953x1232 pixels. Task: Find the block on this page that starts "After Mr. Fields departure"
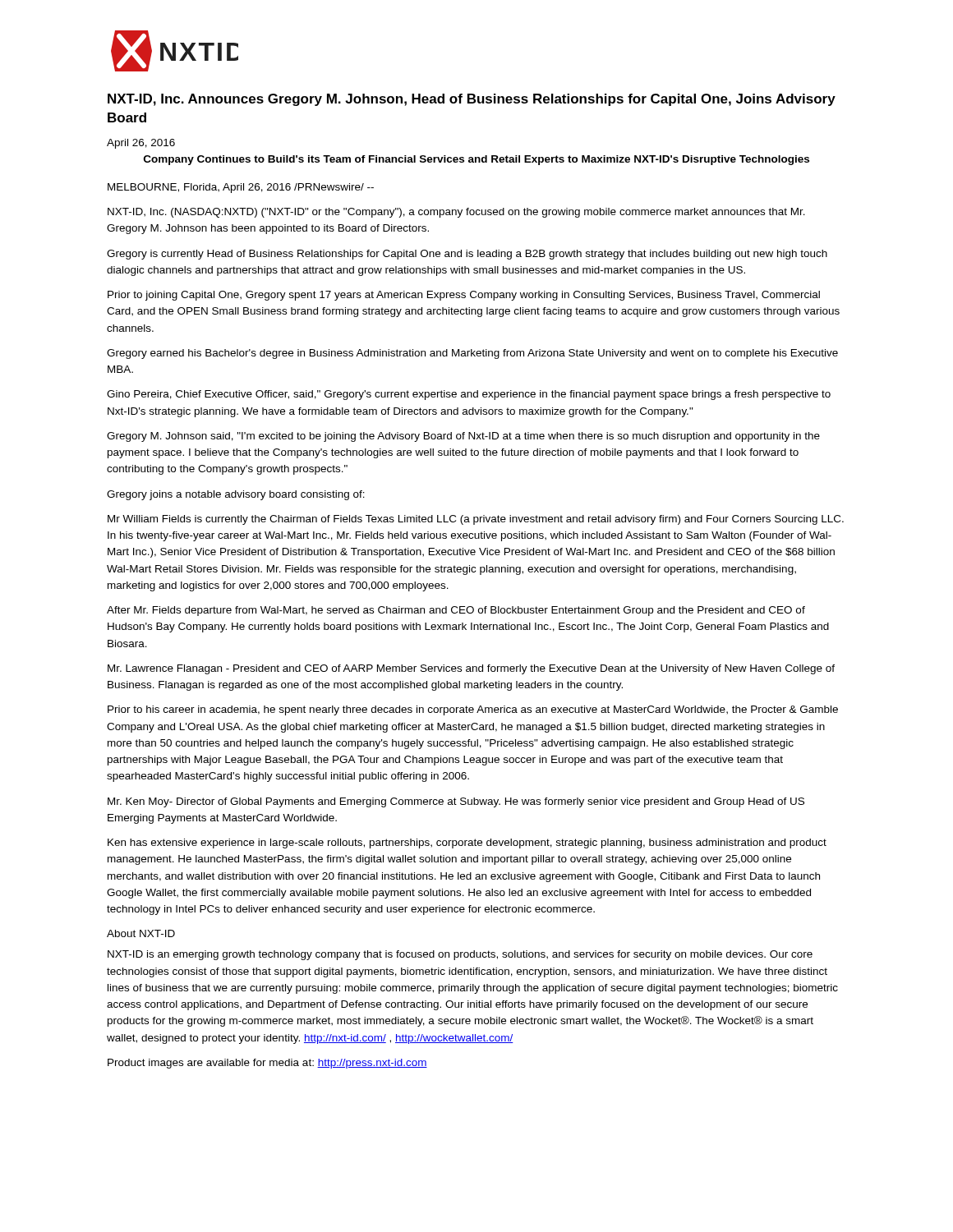click(x=468, y=626)
